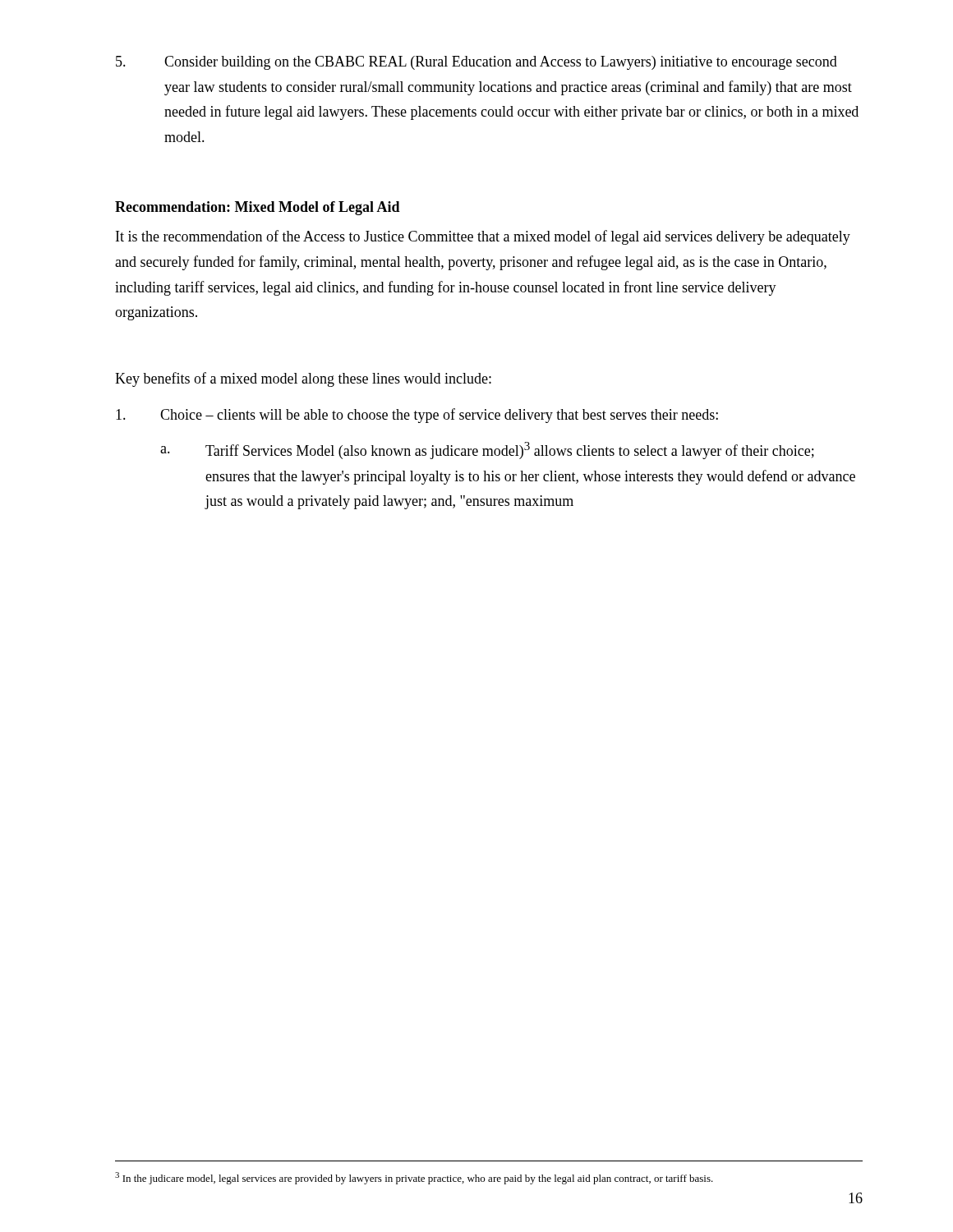Point to the element starting "Choice – clients"

(489, 458)
